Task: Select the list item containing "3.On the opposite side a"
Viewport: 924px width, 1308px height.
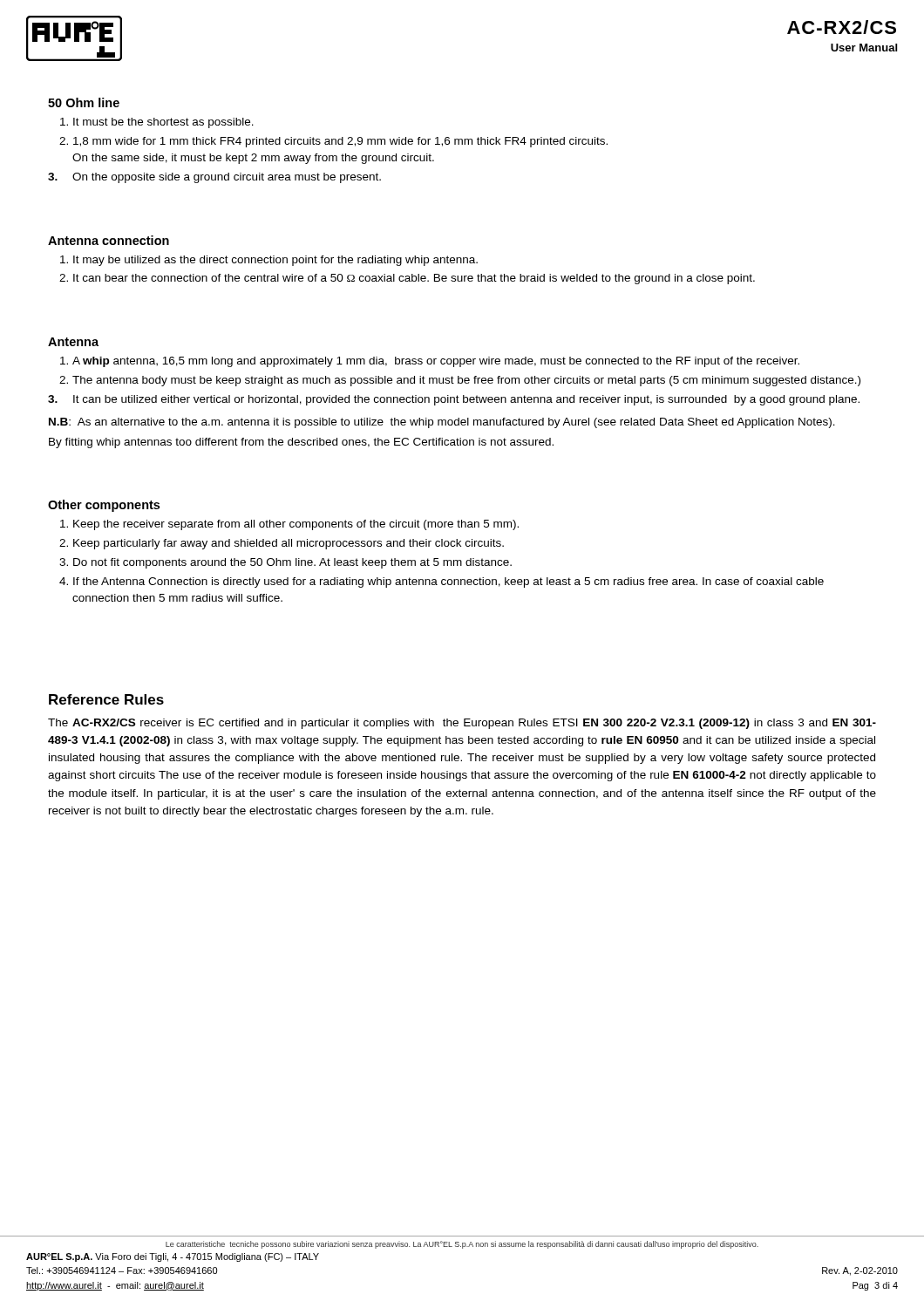Action: coord(215,177)
